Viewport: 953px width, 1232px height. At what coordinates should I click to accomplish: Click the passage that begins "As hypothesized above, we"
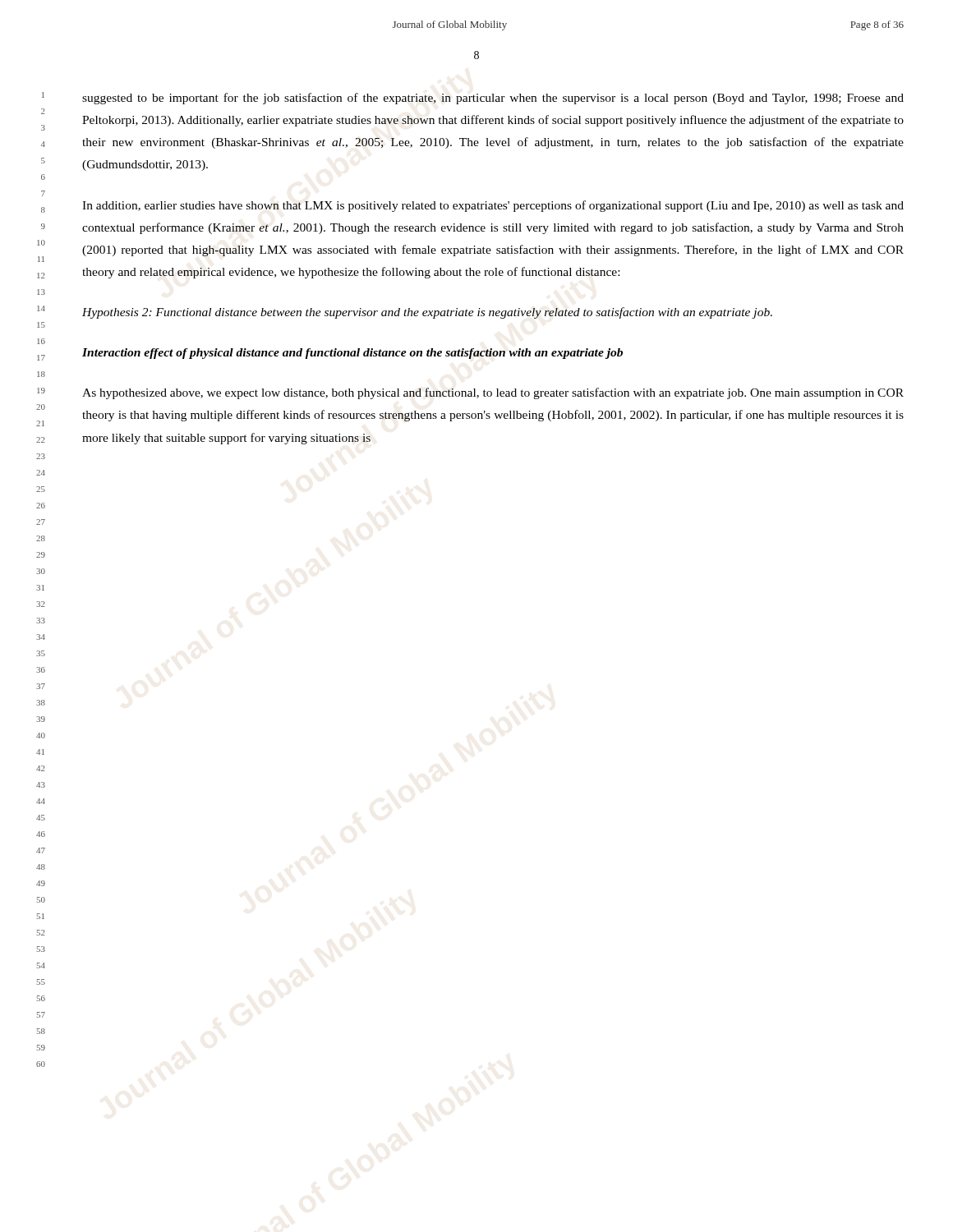(x=493, y=415)
